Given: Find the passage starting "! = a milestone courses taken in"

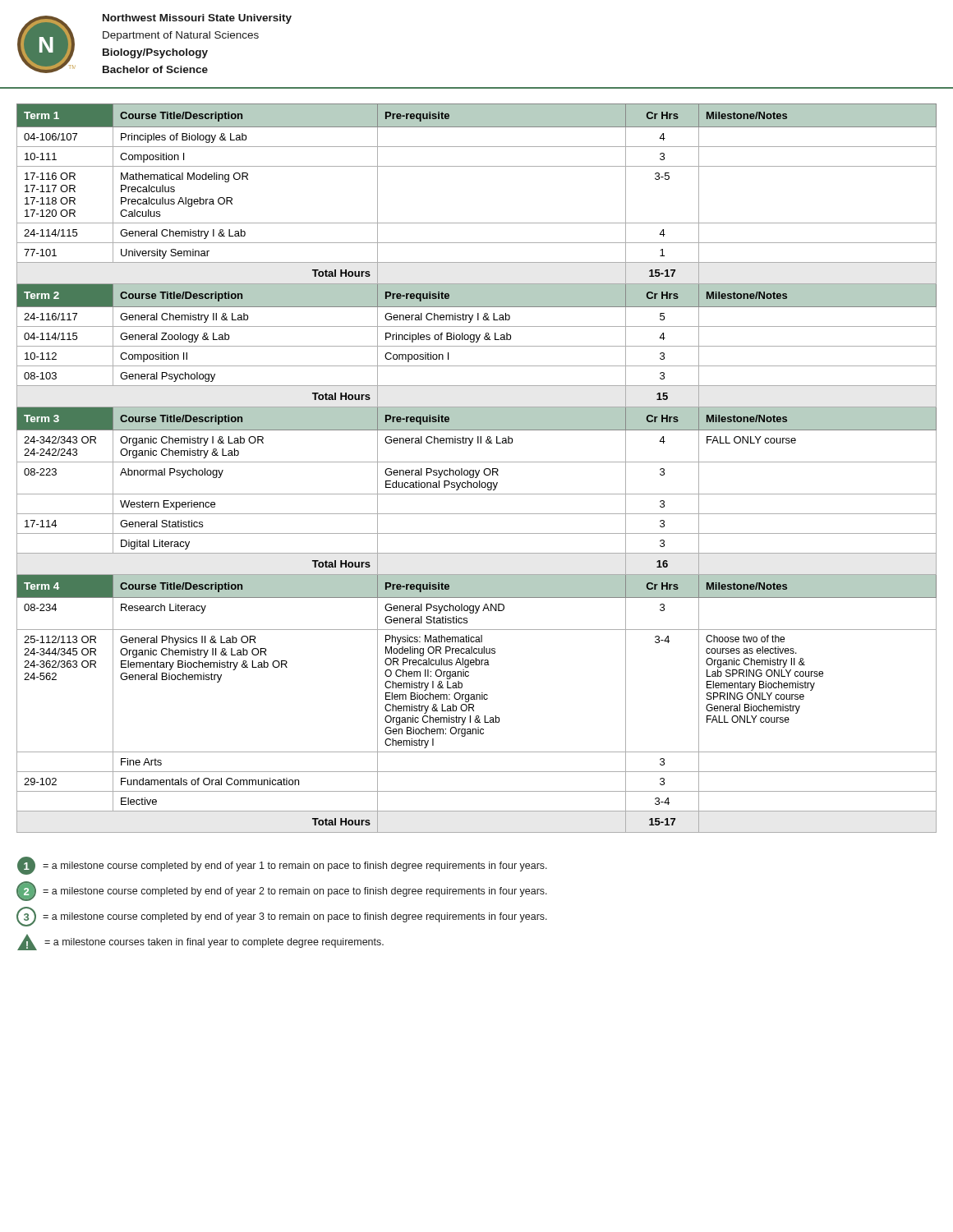Looking at the screenshot, I should pos(200,942).
